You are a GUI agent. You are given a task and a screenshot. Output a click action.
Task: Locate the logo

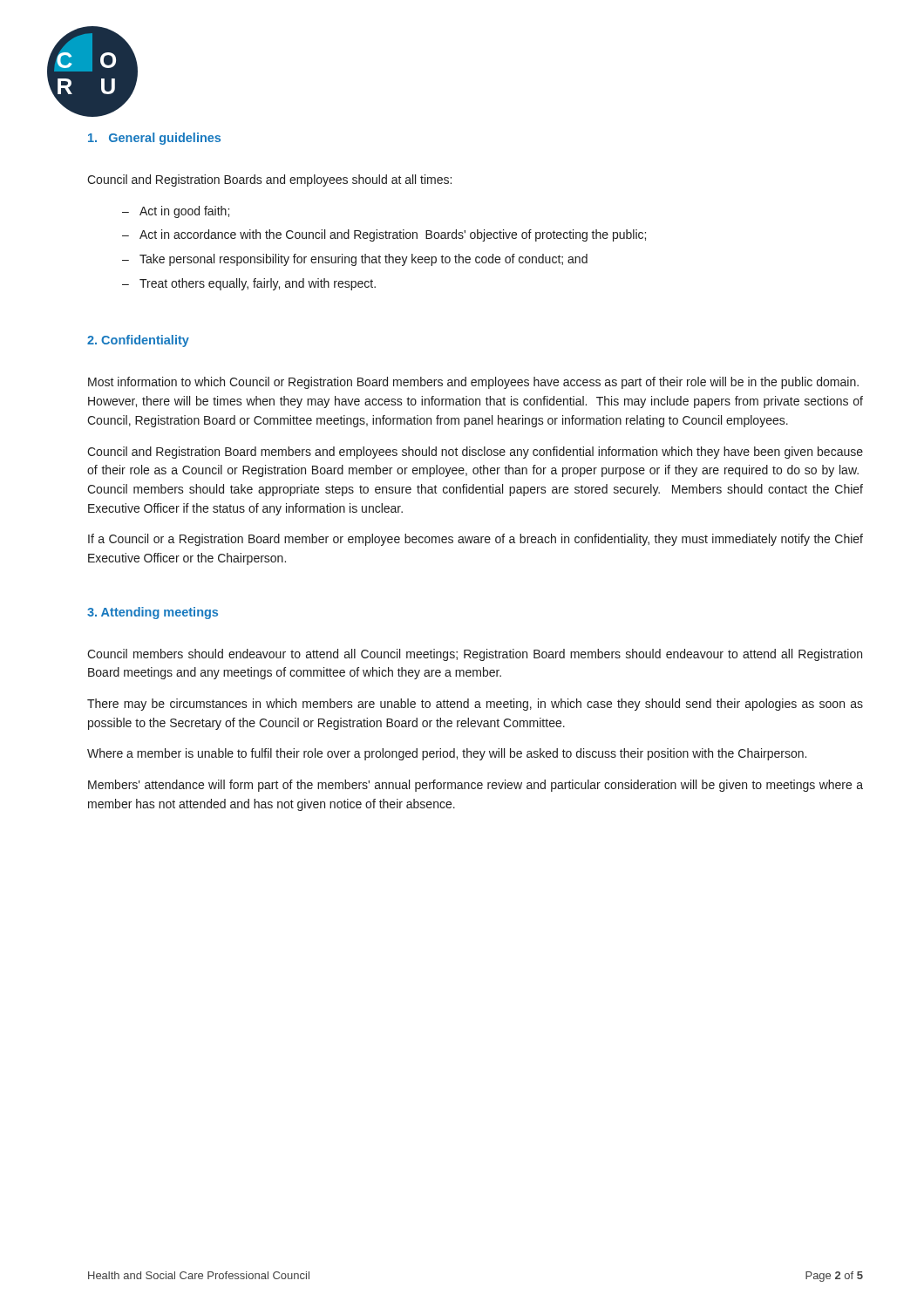click(93, 72)
